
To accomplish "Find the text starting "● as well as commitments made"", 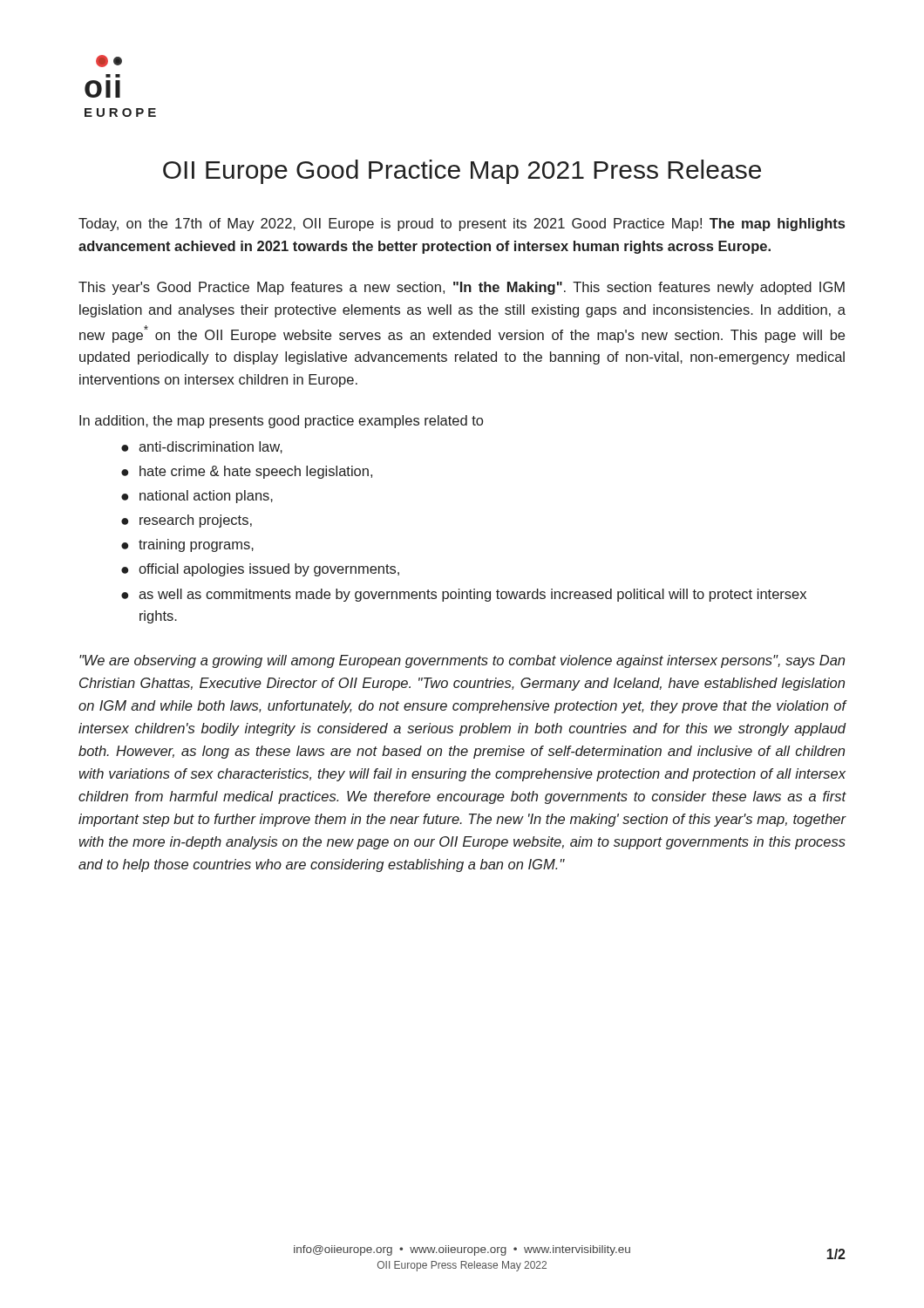I will [x=483, y=605].
